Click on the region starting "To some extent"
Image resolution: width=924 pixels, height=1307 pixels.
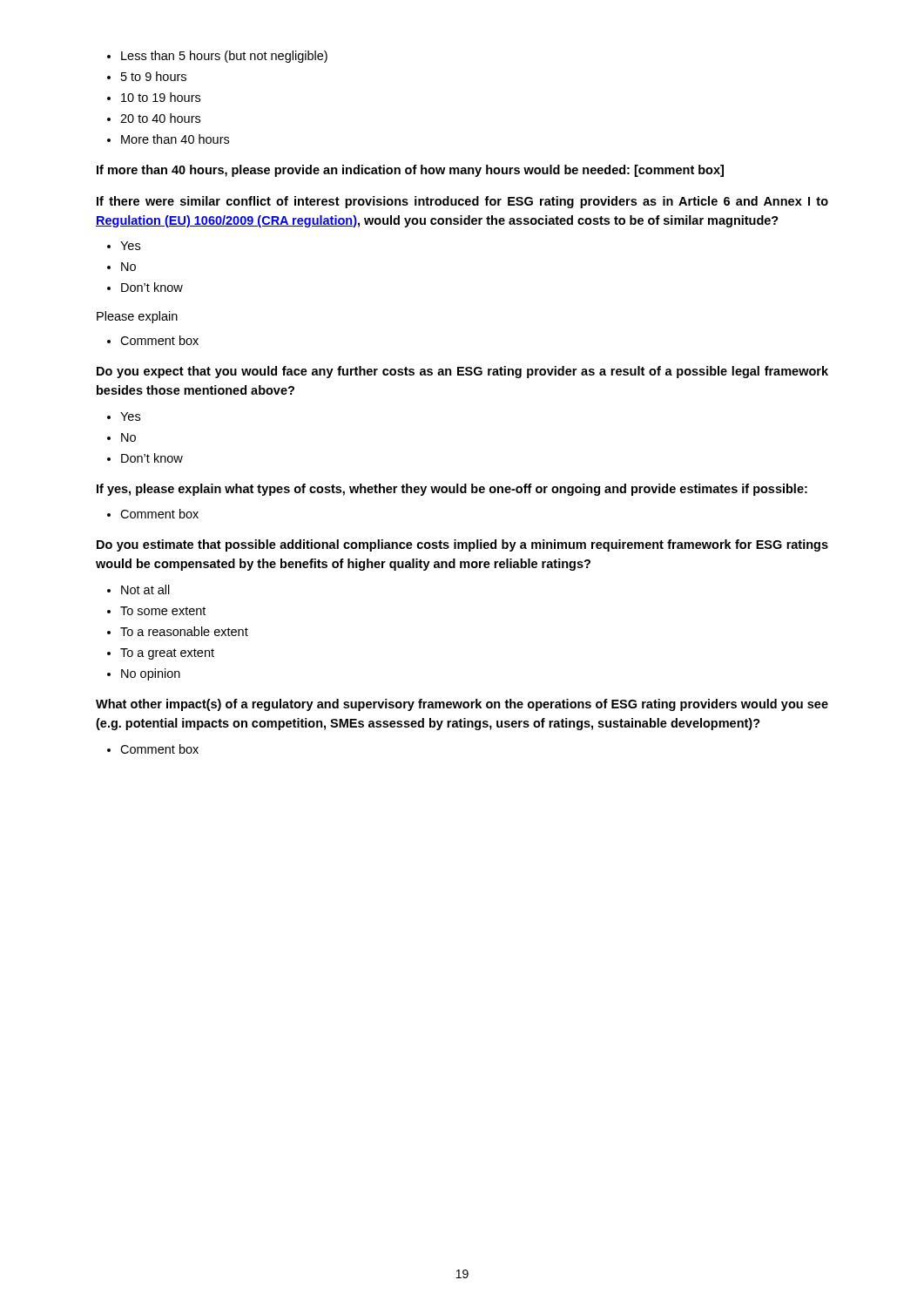tap(163, 611)
